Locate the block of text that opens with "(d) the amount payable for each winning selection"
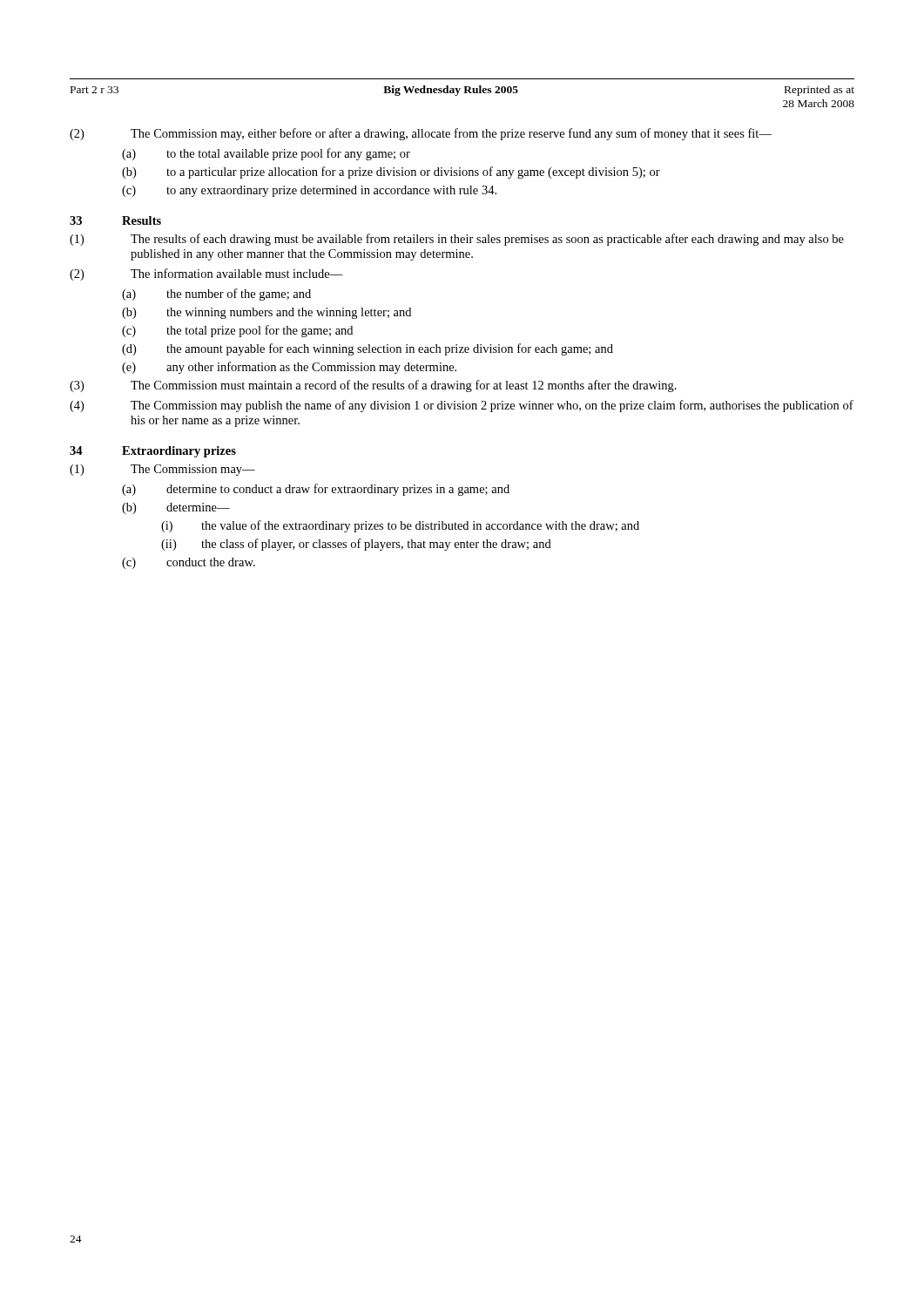Viewport: 924px width, 1307px height. point(488,349)
